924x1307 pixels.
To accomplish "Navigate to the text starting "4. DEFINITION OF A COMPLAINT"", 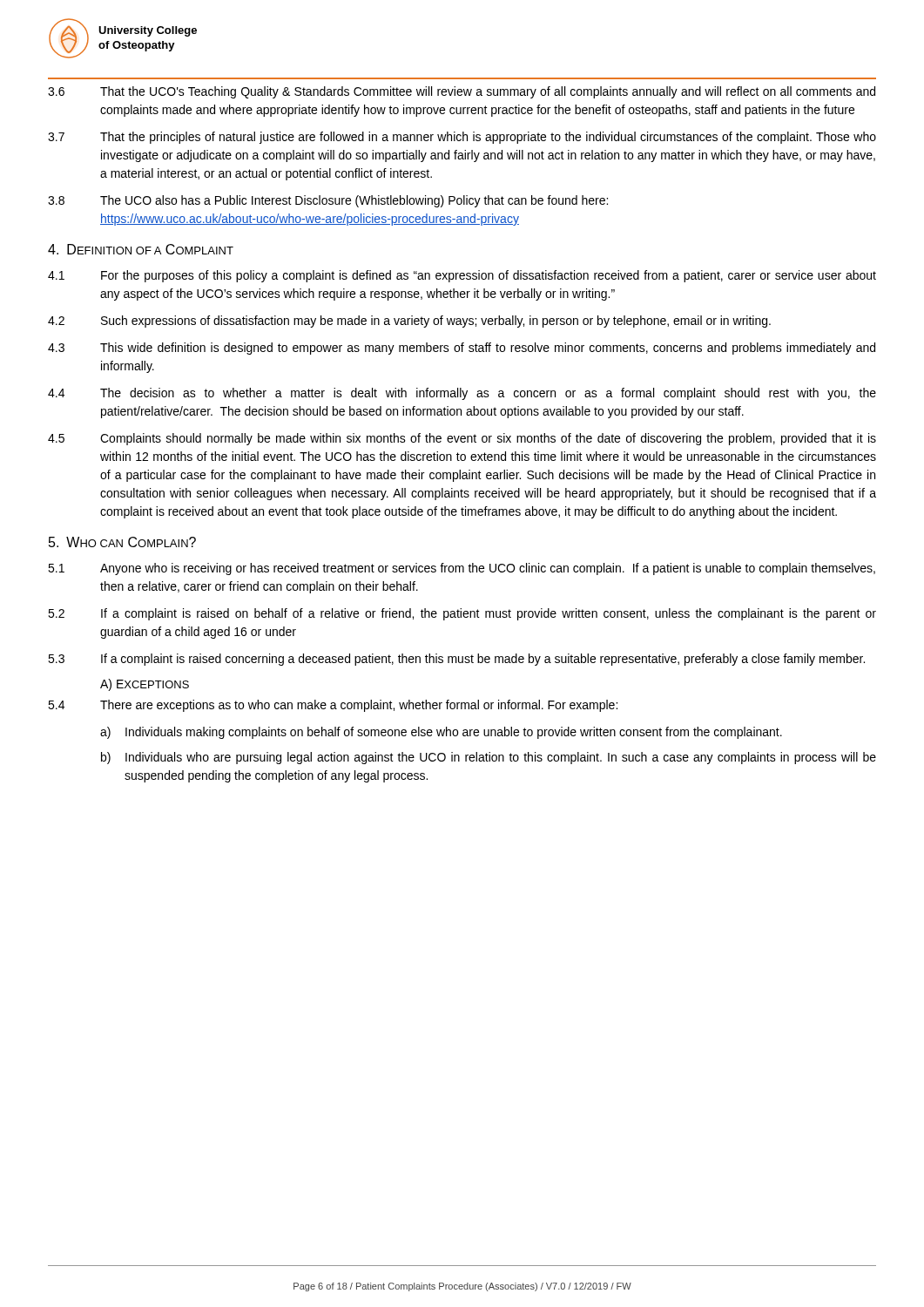I will point(141,250).
